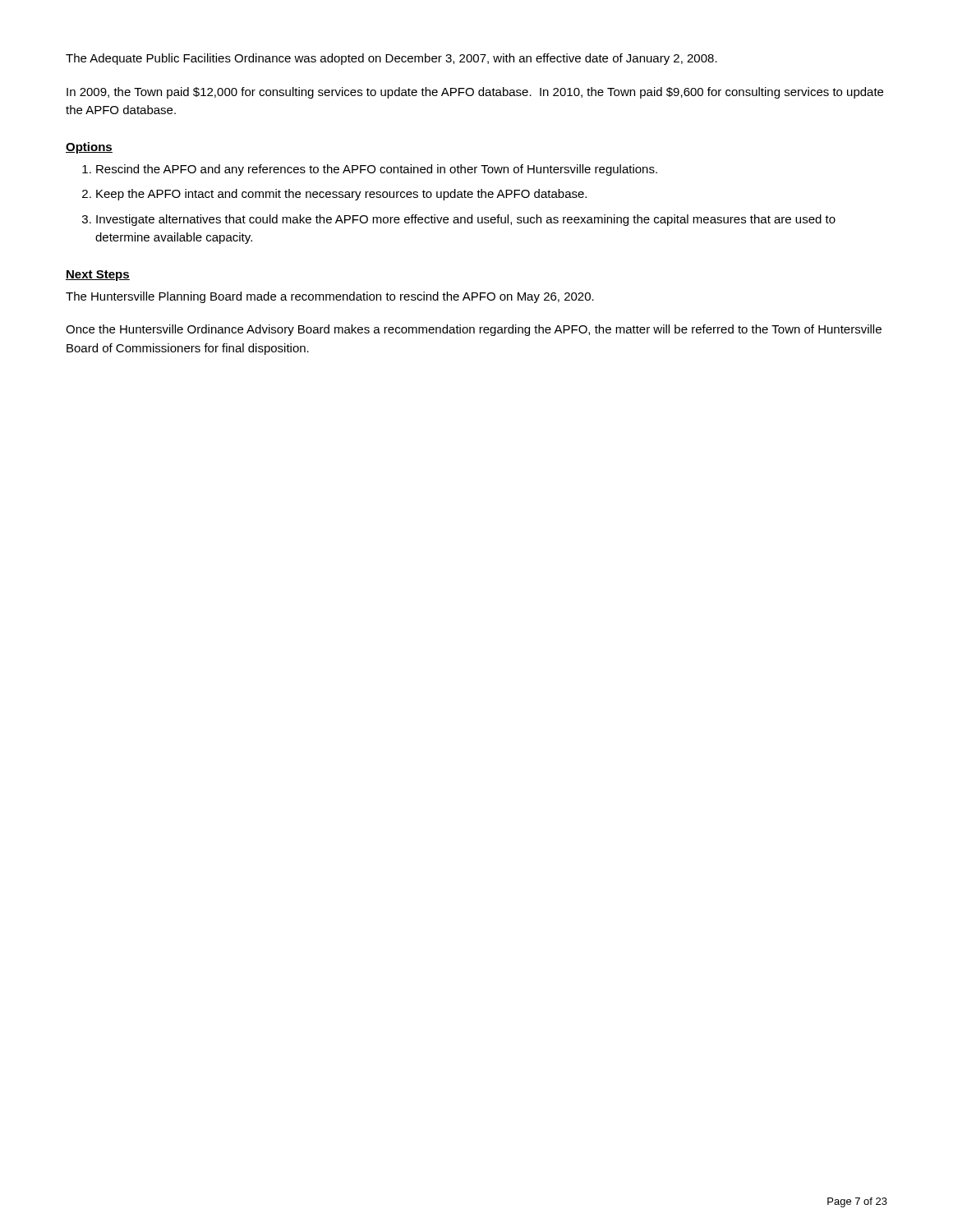Locate the text block that reads "The Adequate Public Facilities Ordinance"
The height and width of the screenshot is (1232, 953).
click(392, 58)
